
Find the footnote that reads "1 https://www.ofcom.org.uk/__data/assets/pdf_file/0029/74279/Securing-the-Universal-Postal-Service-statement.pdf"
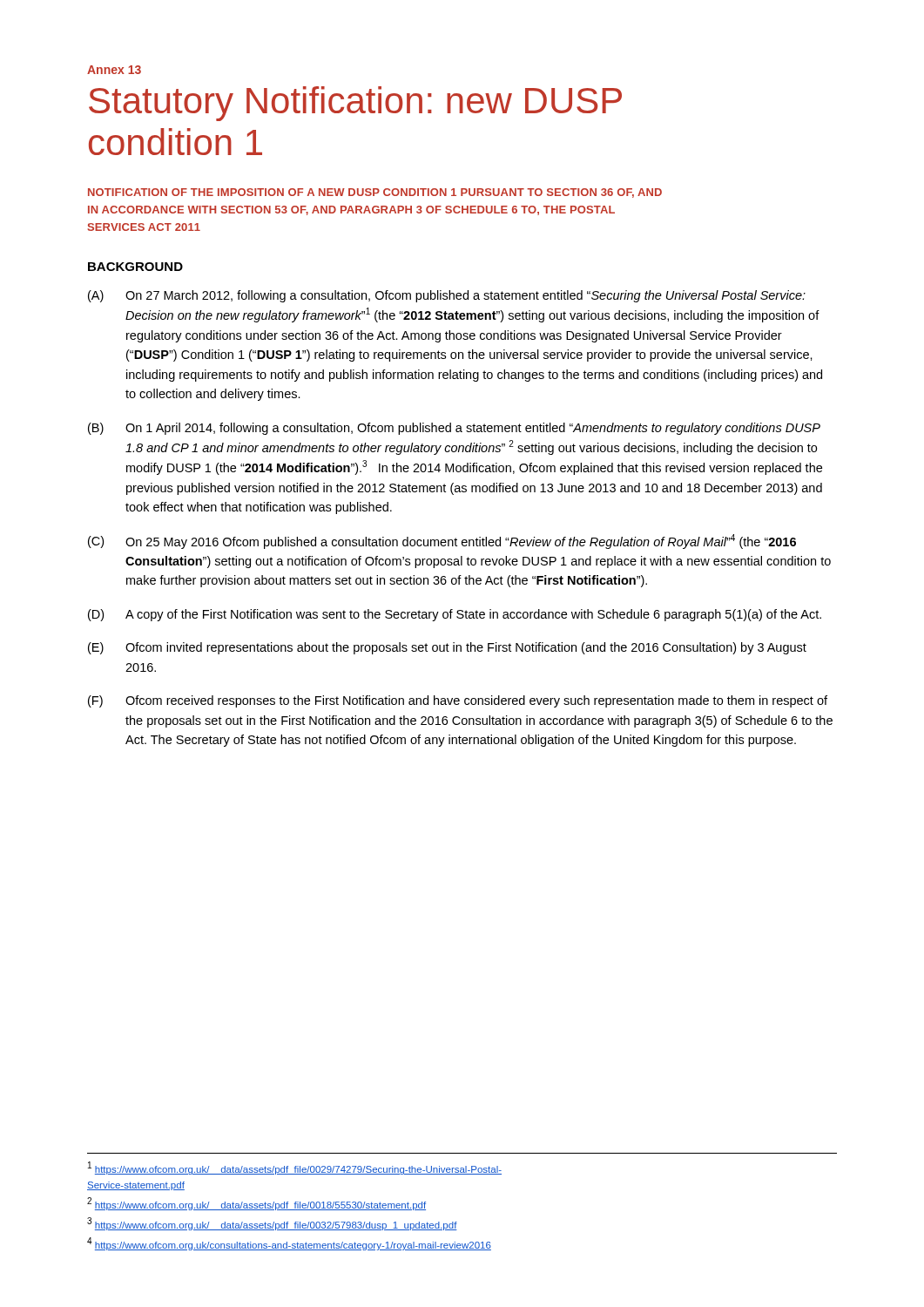(294, 1175)
